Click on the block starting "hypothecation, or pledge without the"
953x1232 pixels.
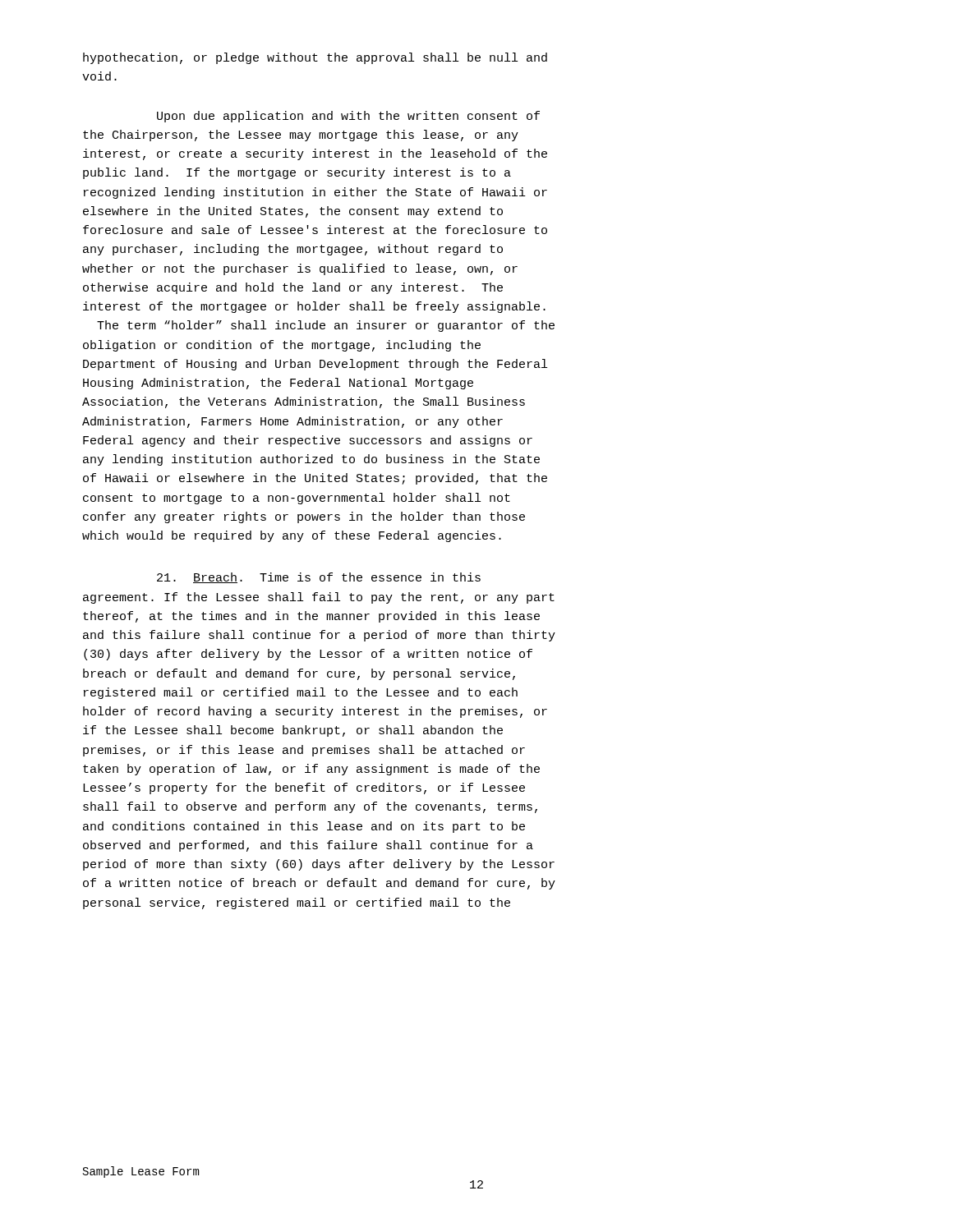click(315, 68)
